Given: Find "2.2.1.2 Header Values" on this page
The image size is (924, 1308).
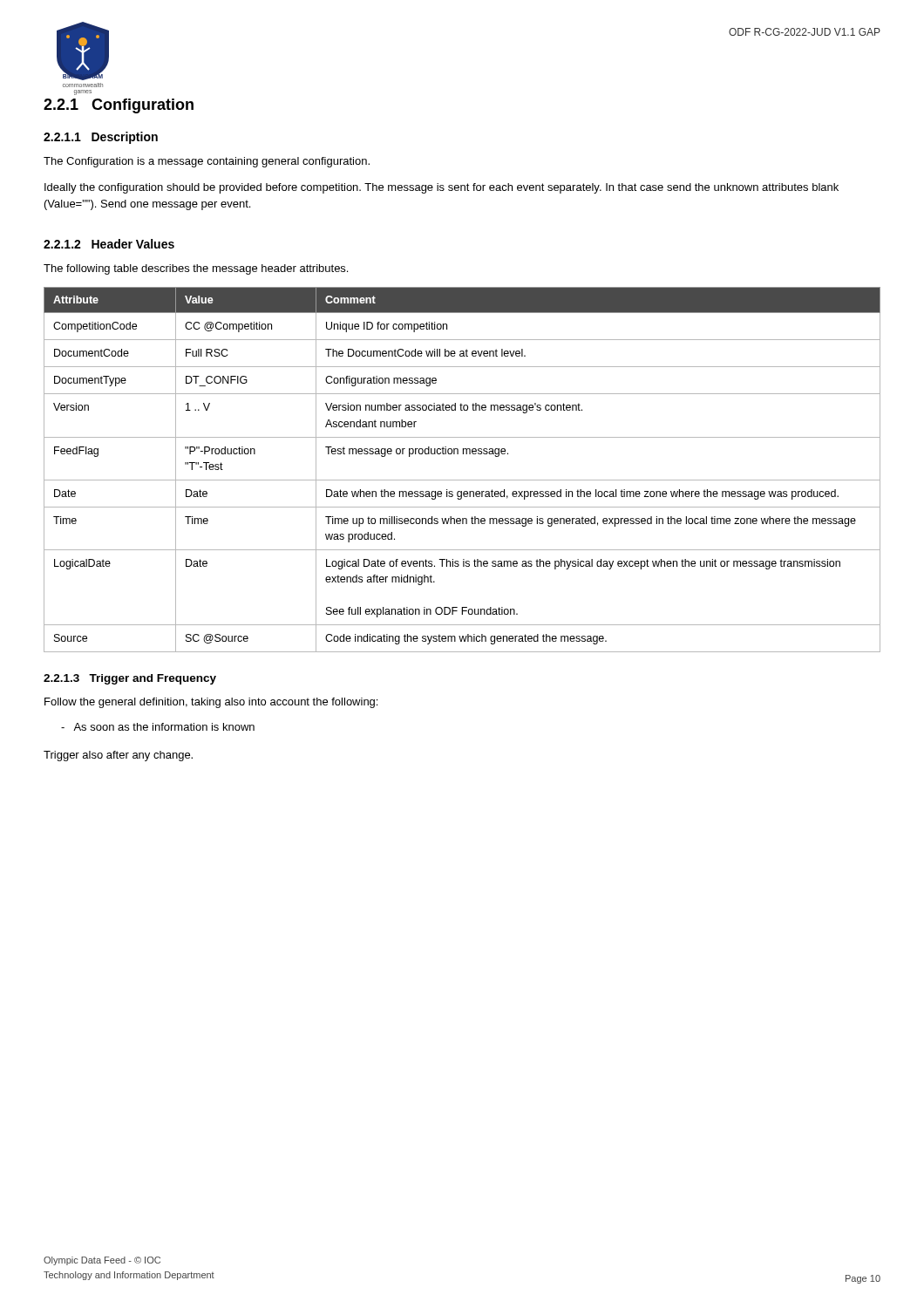Looking at the screenshot, I should [109, 244].
